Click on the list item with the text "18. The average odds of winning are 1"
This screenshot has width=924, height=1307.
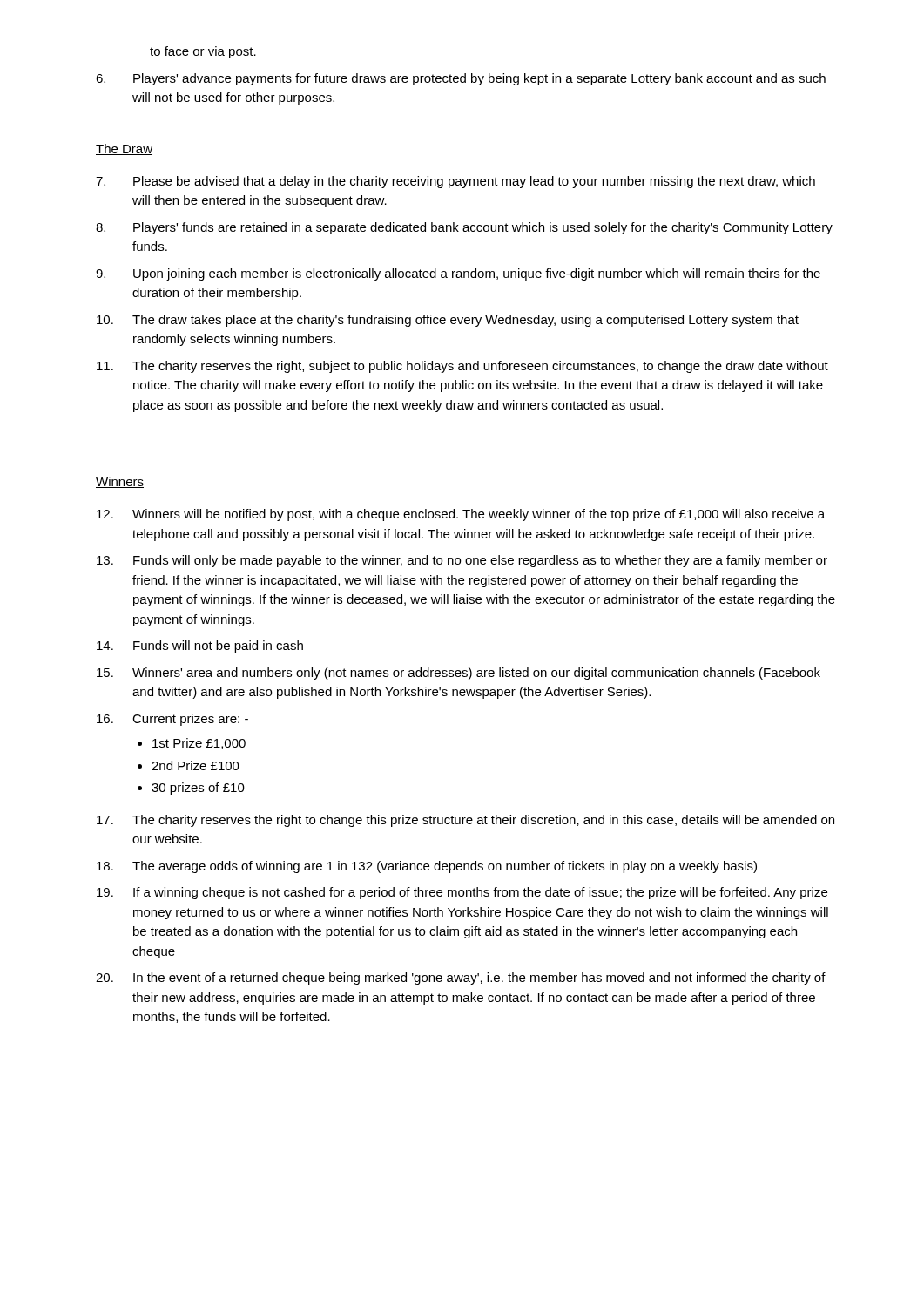click(466, 866)
